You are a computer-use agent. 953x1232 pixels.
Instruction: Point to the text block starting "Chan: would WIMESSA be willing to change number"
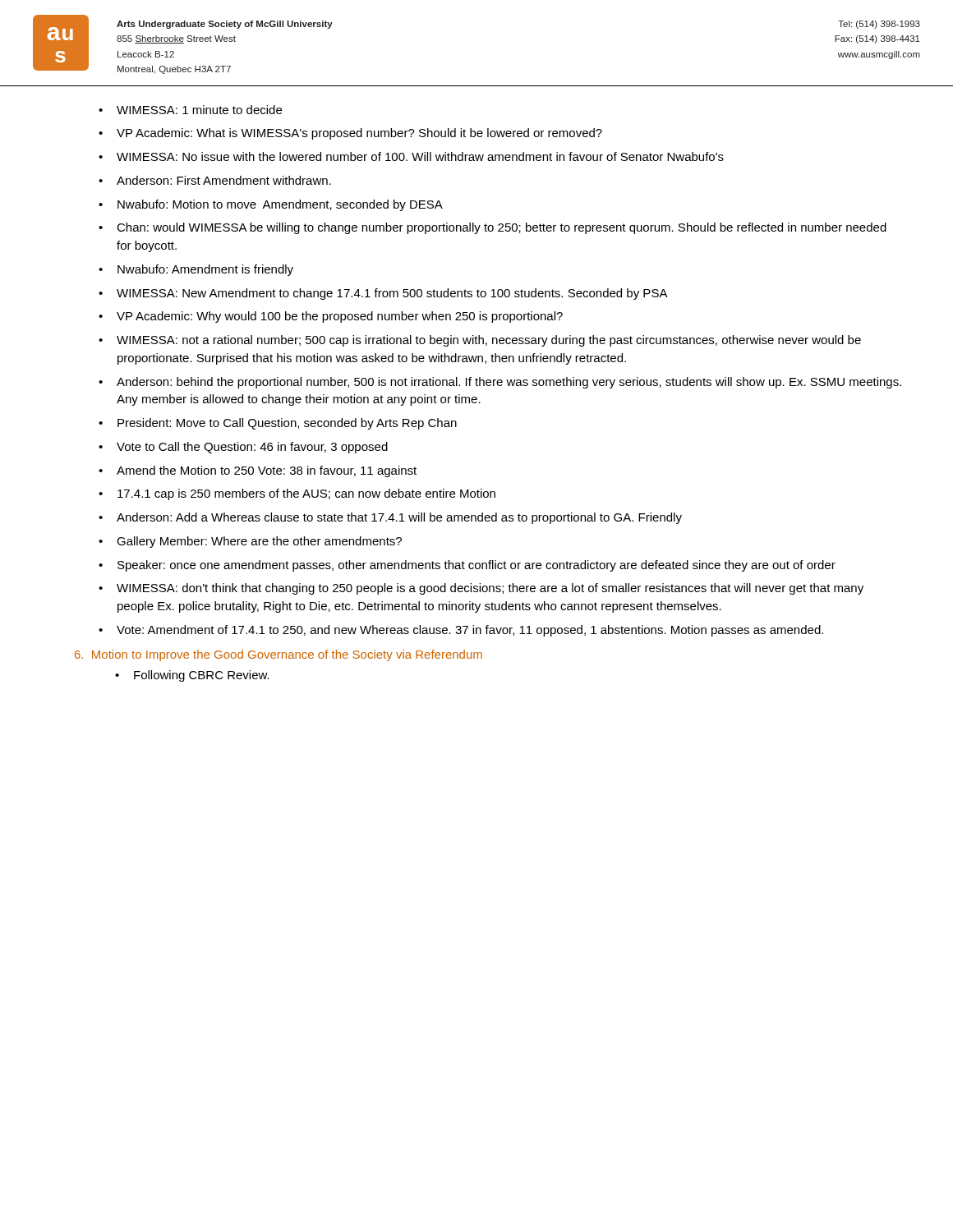pyautogui.click(x=502, y=236)
